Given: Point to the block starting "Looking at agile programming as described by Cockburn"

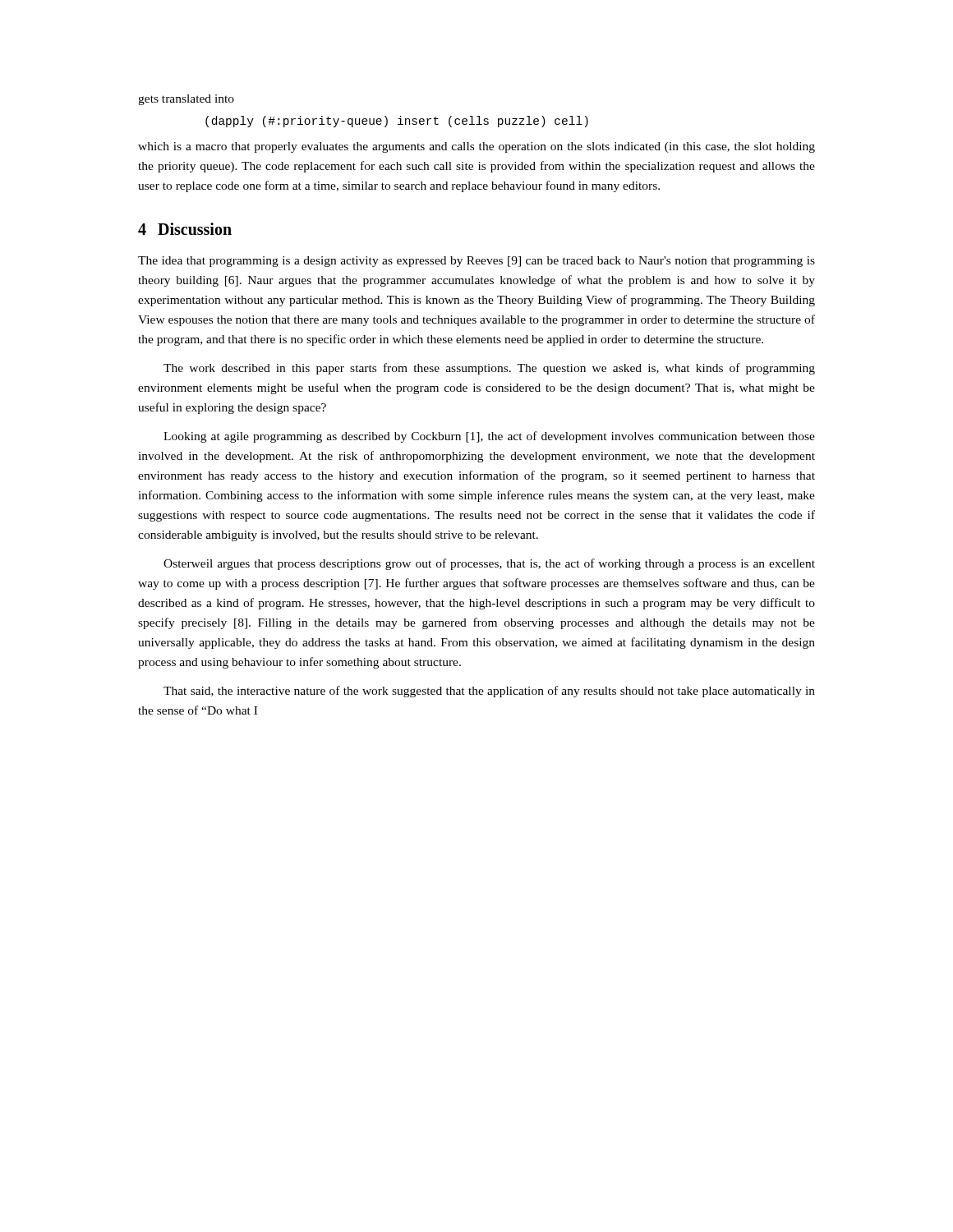Looking at the screenshot, I should [x=476, y=485].
